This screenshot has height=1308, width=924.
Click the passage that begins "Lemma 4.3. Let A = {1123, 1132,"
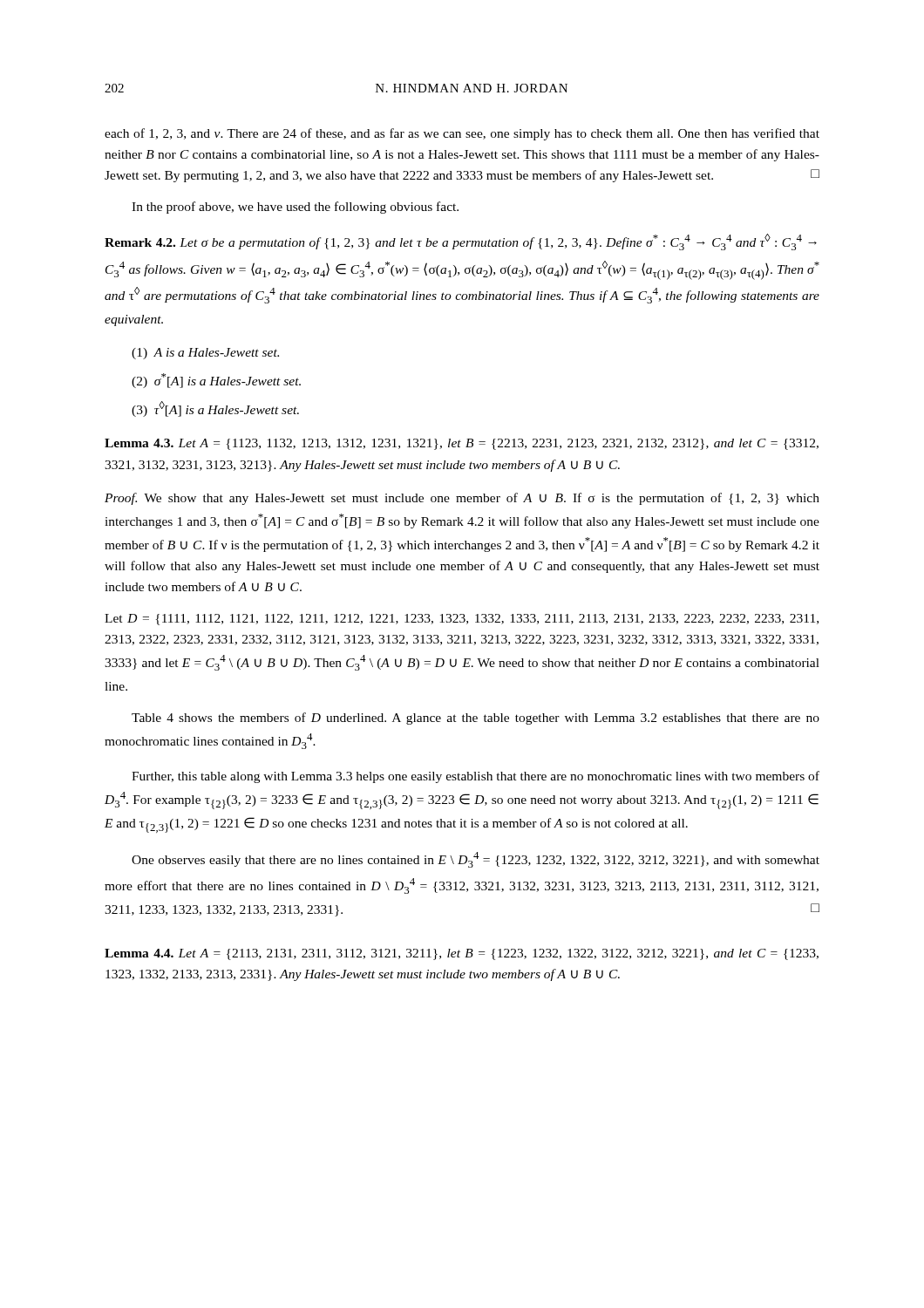point(462,454)
